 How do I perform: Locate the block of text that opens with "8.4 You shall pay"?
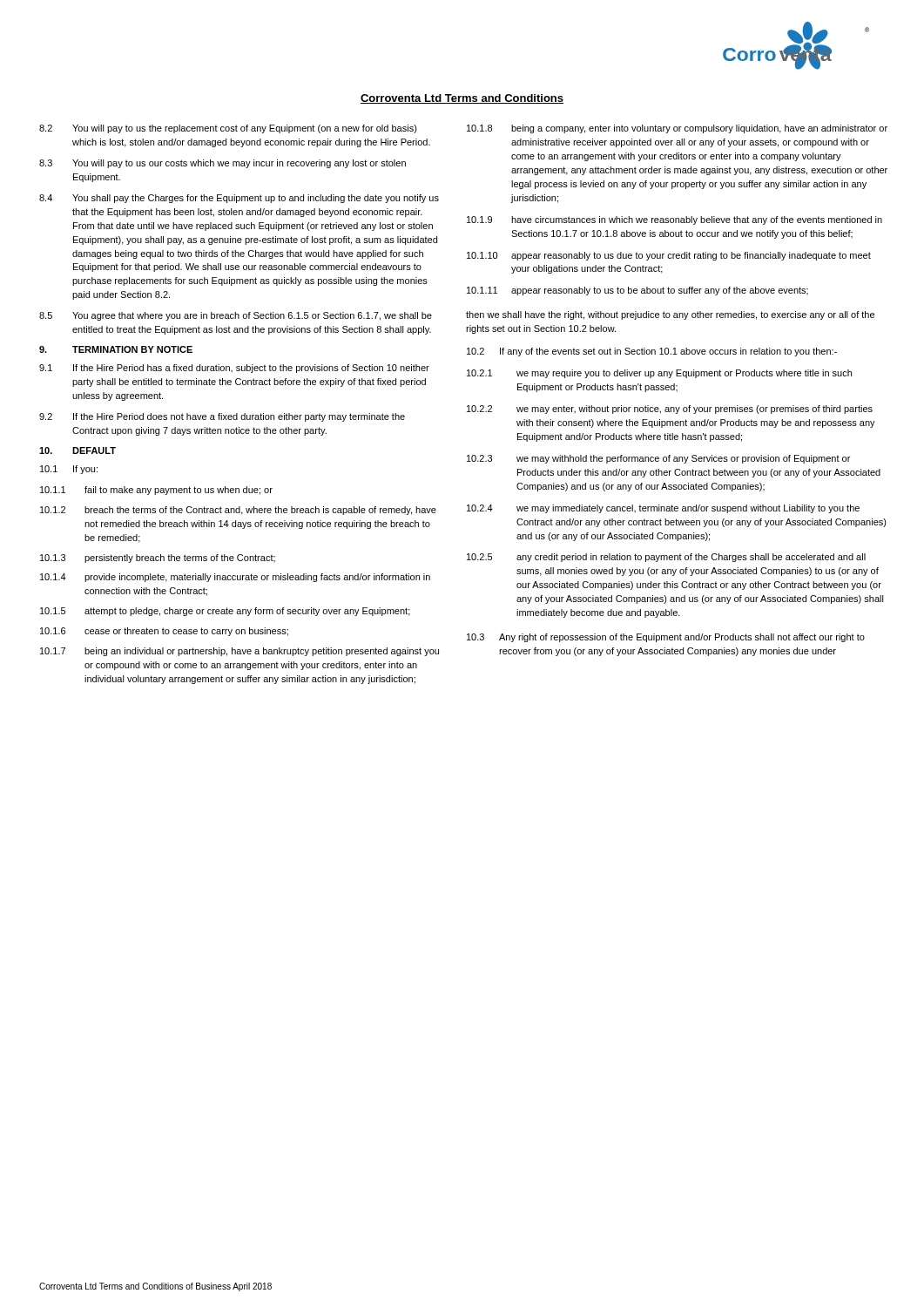click(x=240, y=247)
